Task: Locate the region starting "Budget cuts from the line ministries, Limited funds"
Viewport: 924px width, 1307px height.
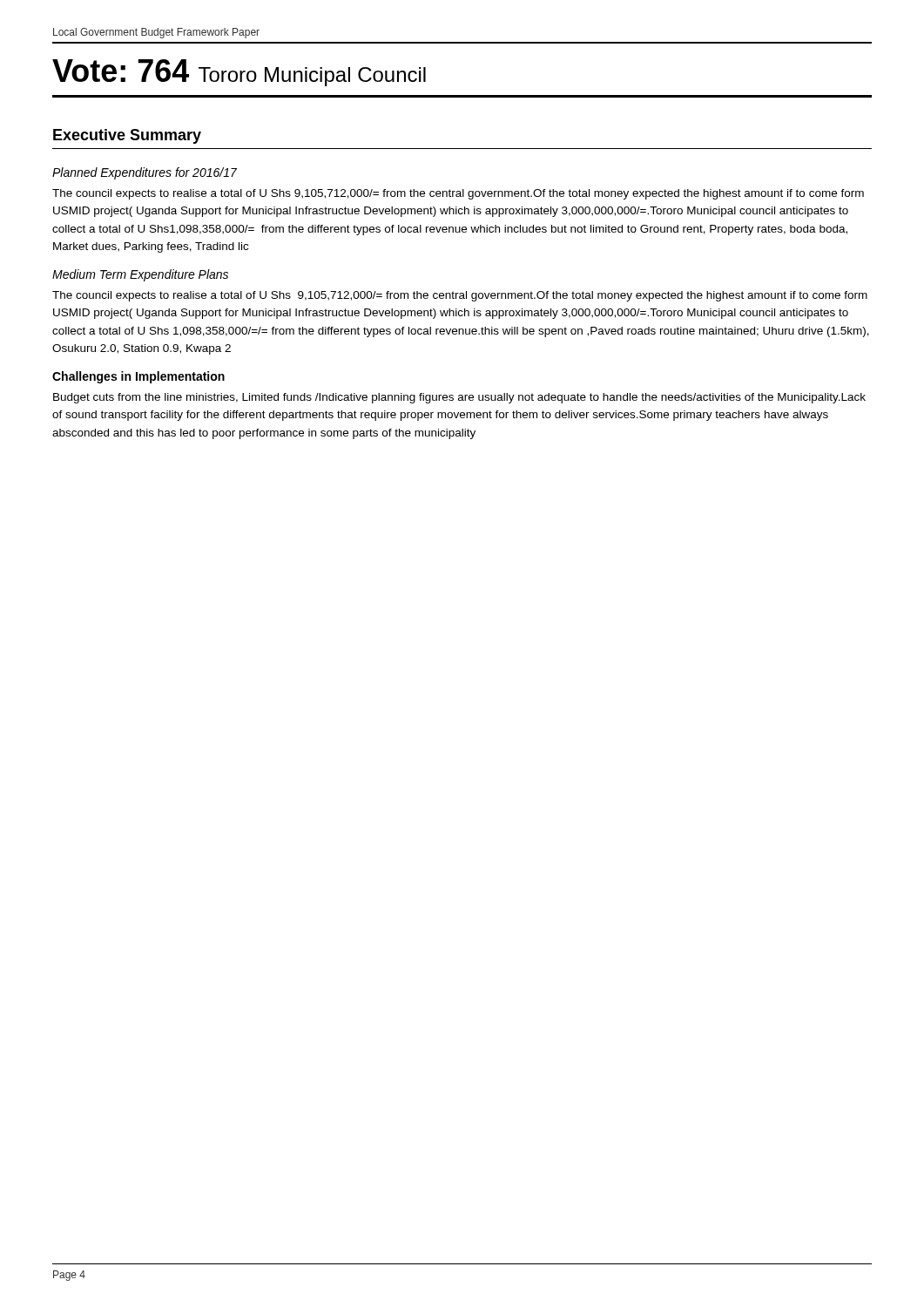Action: pyautogui.click(x=459, y=415)
